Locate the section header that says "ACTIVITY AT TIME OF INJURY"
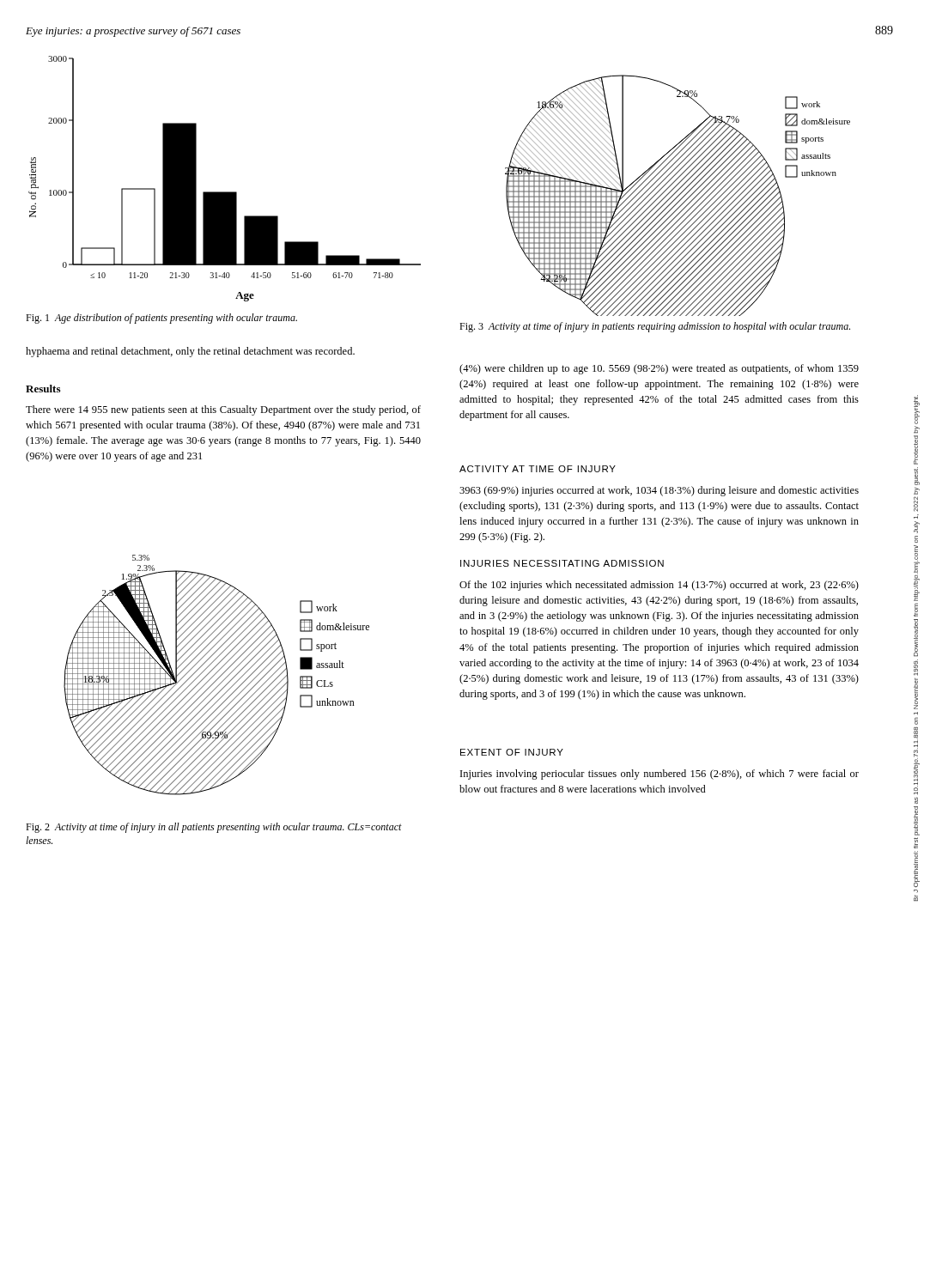This screenshot has width=936, height=1288. pos(538,469)
